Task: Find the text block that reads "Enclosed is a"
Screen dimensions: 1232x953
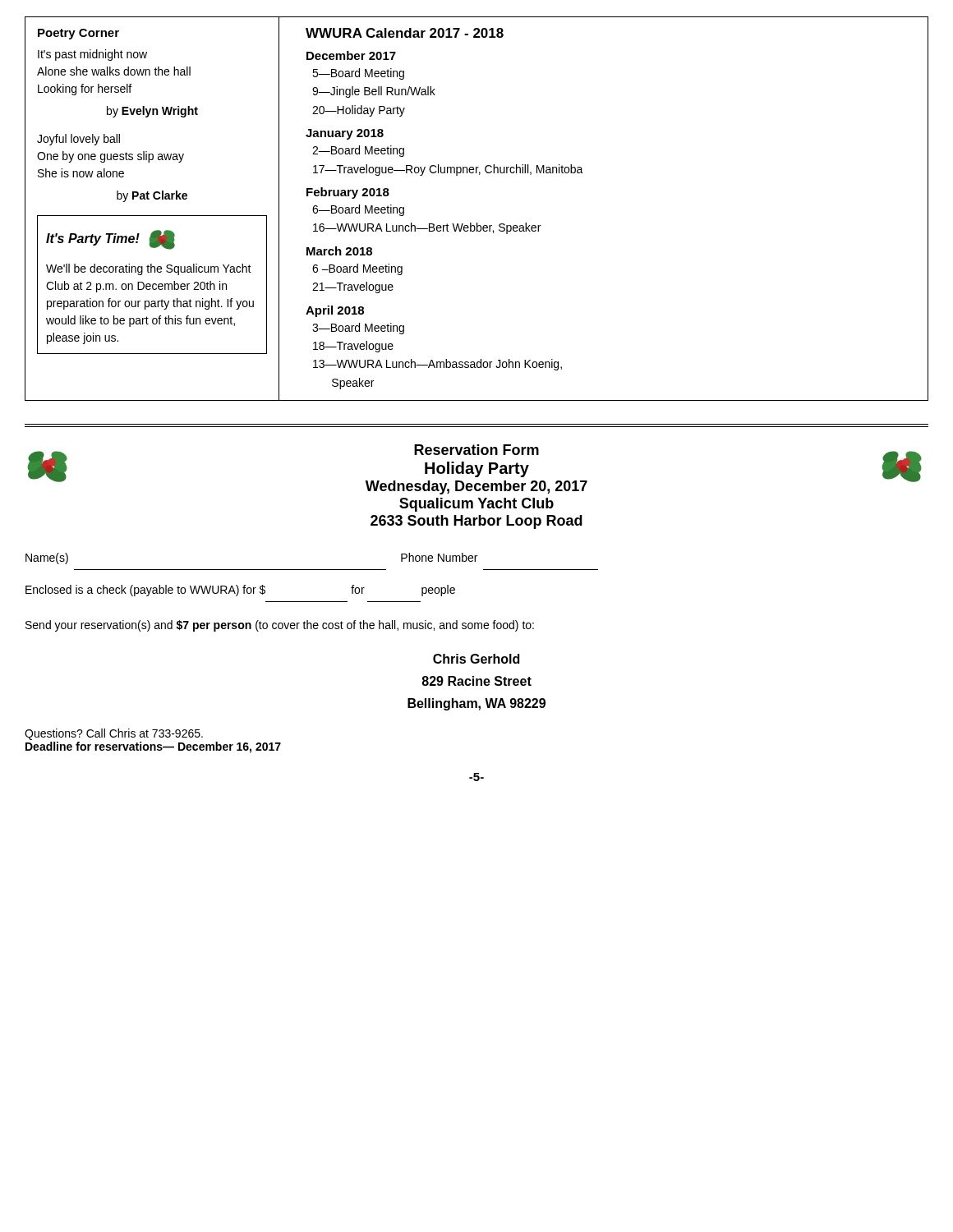Action: pos(240,590)
